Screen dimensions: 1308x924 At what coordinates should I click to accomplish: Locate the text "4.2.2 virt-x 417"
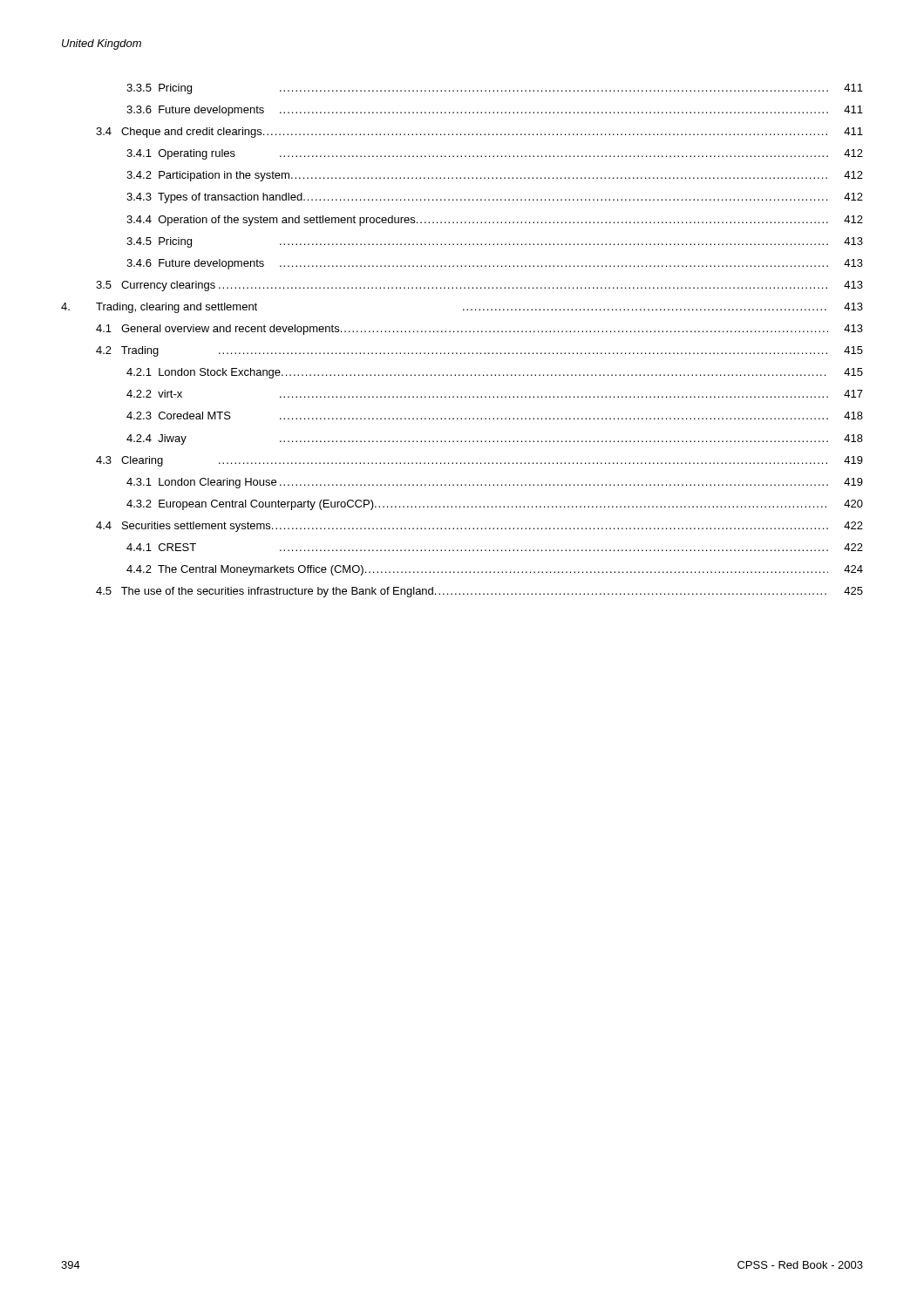[x=462, y=395]
